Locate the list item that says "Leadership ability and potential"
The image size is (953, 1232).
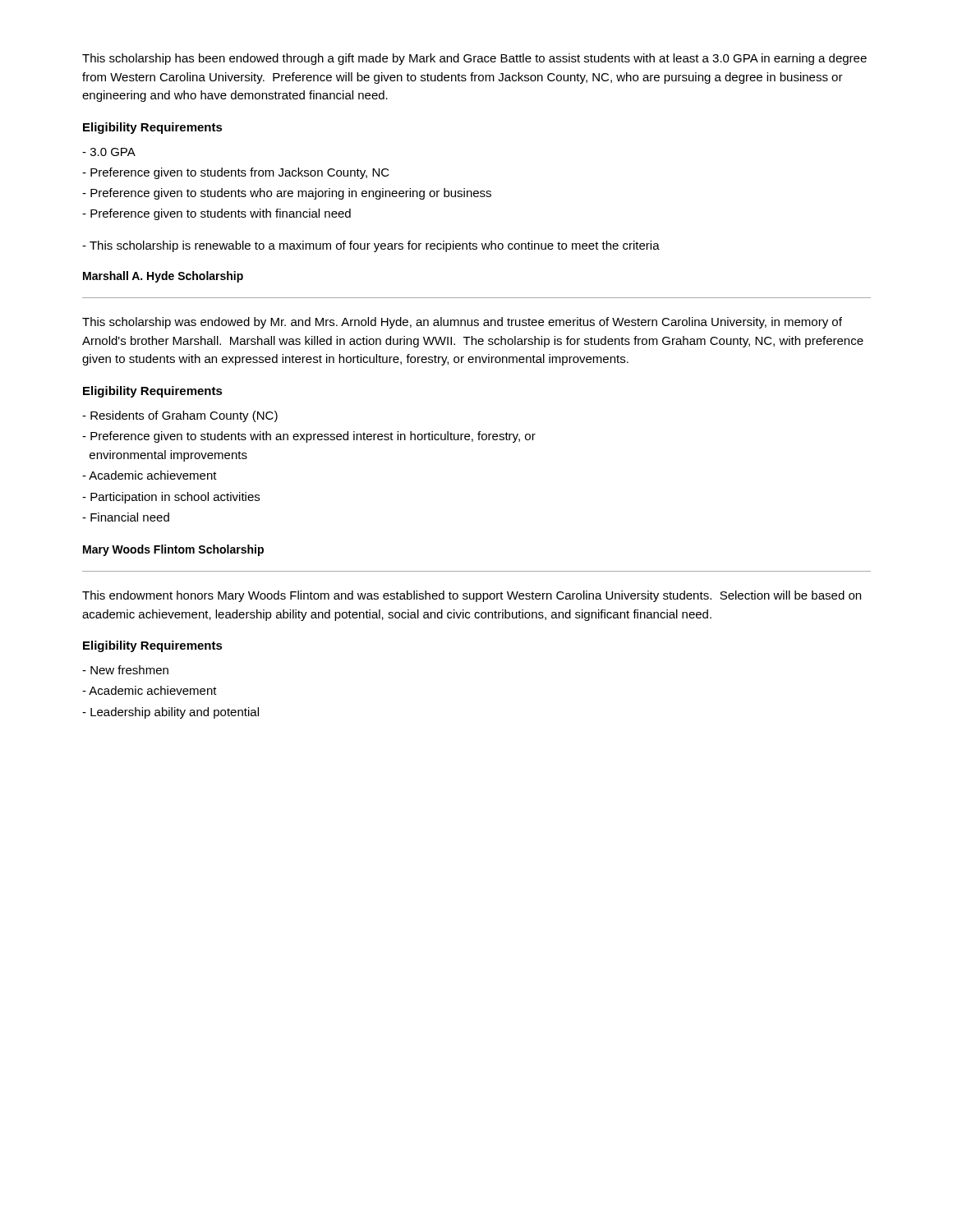pyautogui.click(x=171, y=711)
